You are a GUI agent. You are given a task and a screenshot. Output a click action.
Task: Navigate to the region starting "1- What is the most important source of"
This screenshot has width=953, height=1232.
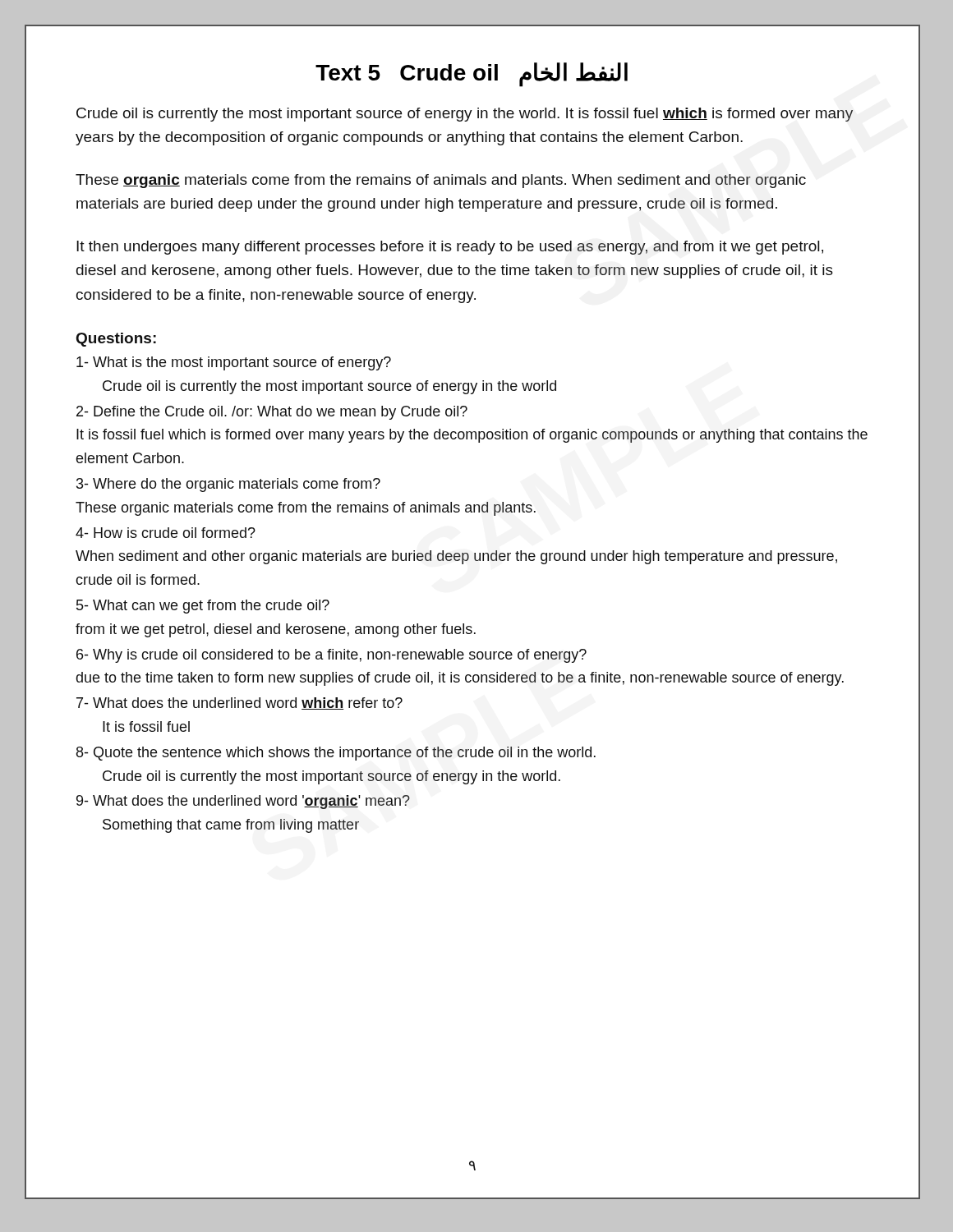pyautogui.click(x=233, y=362)
